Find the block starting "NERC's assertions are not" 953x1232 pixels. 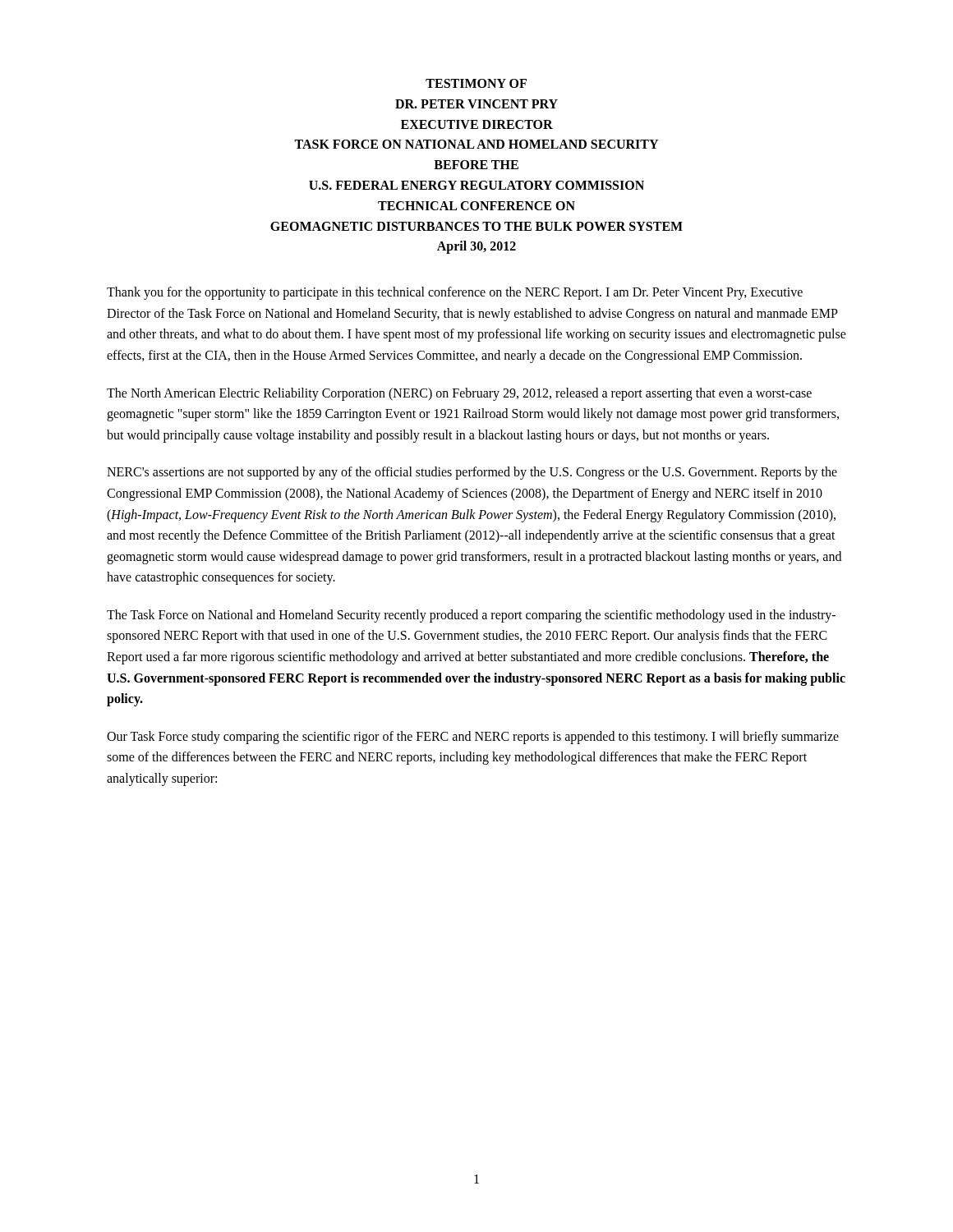tap(474, 525)
